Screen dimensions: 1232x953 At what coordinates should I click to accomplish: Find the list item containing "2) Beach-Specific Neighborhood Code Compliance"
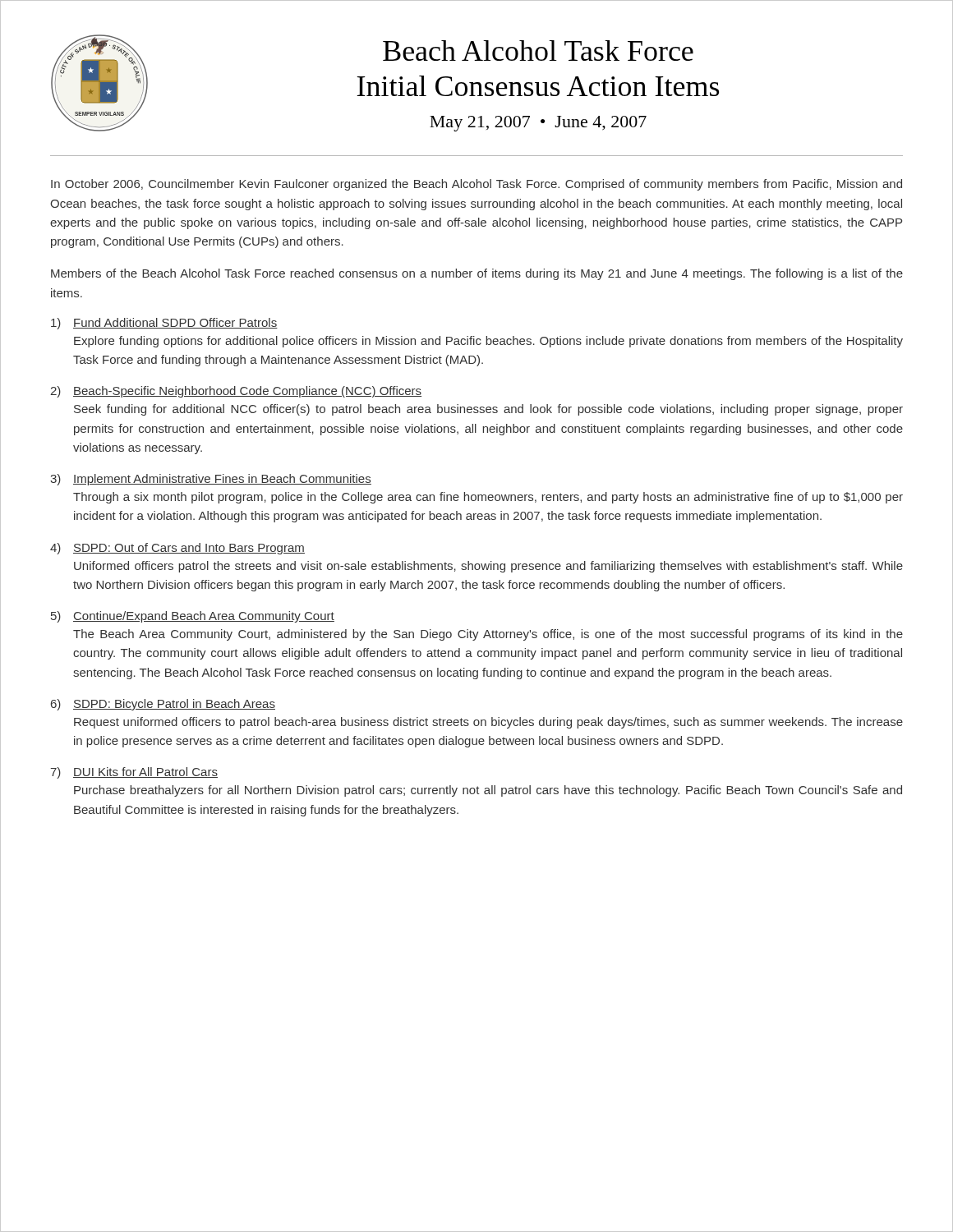[476, 420]
